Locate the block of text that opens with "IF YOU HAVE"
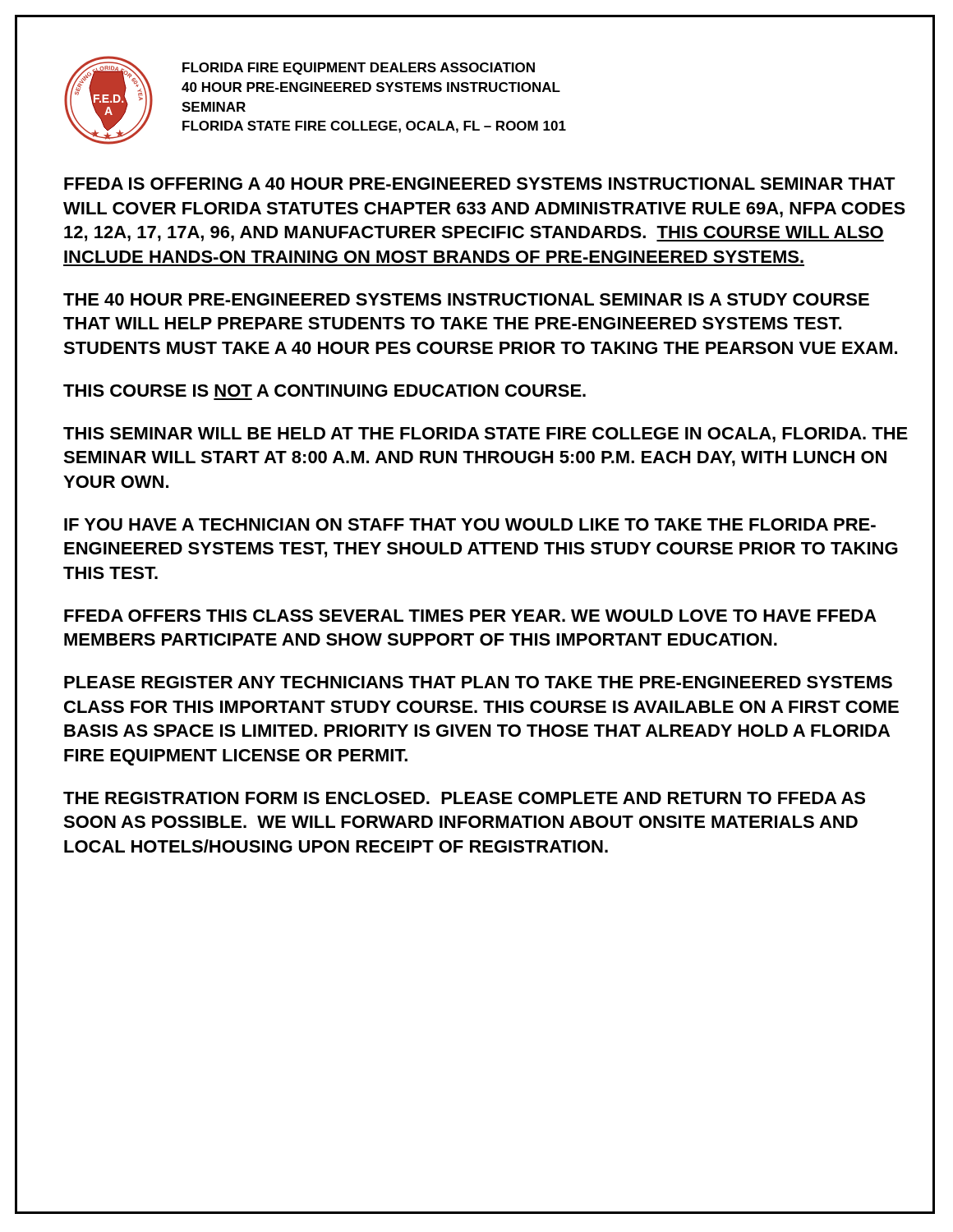 tap(481, 548)
